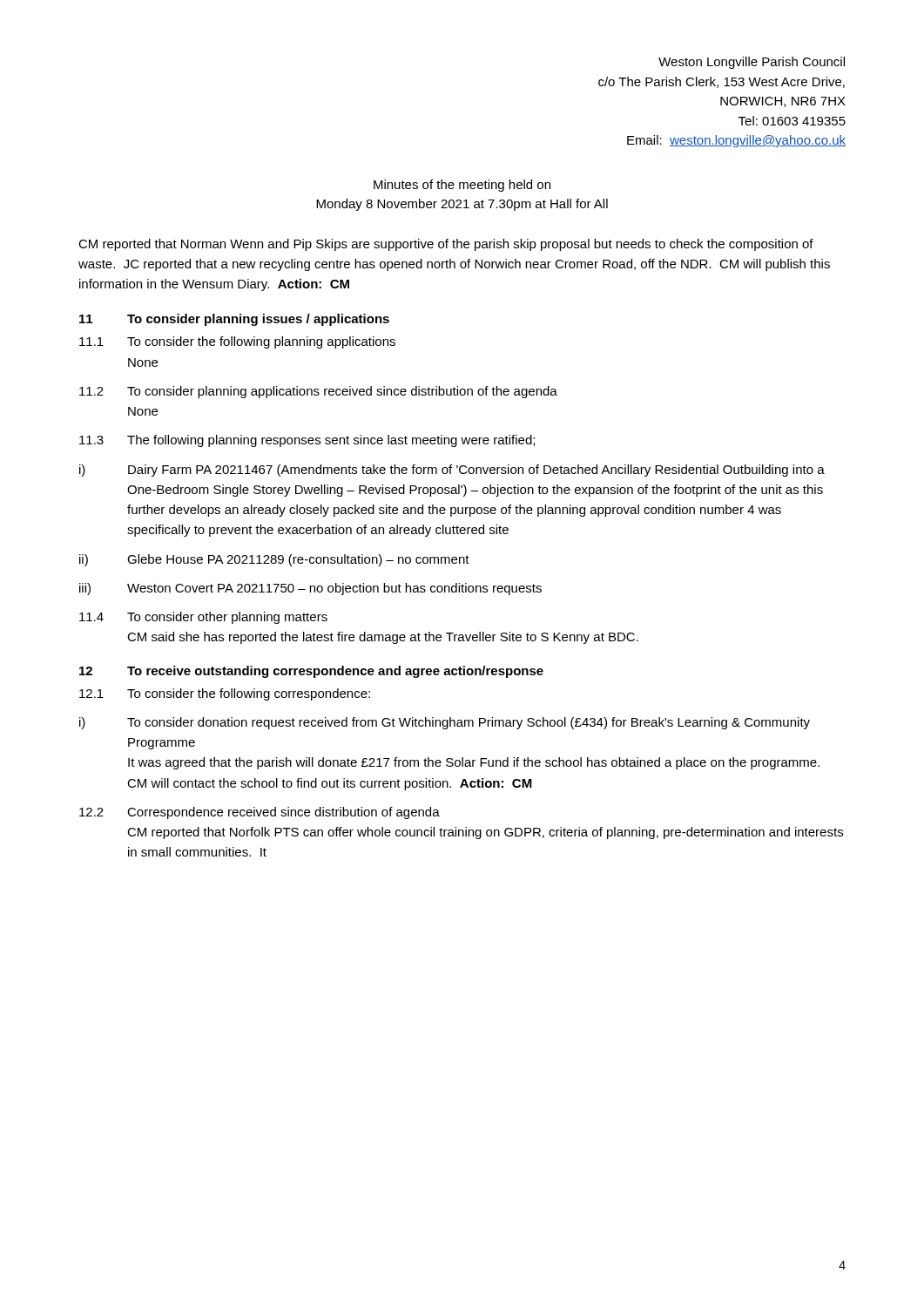Locate the block of text that opens with "11.2 To consider planning applications received"
The image size is (924, 1307).
coord(462,401)
